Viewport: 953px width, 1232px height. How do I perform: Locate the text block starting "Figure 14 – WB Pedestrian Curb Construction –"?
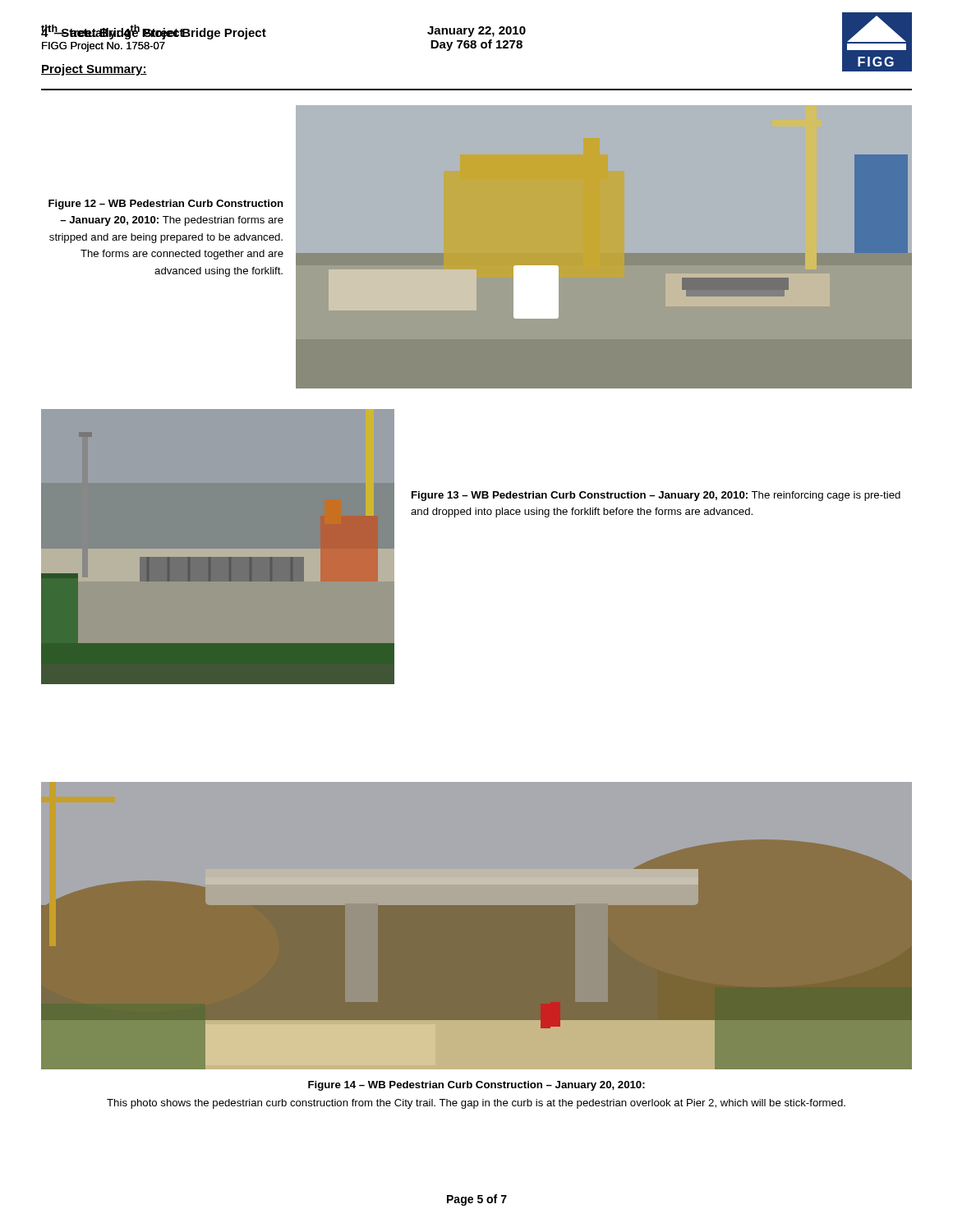(x=476, y=1094)
